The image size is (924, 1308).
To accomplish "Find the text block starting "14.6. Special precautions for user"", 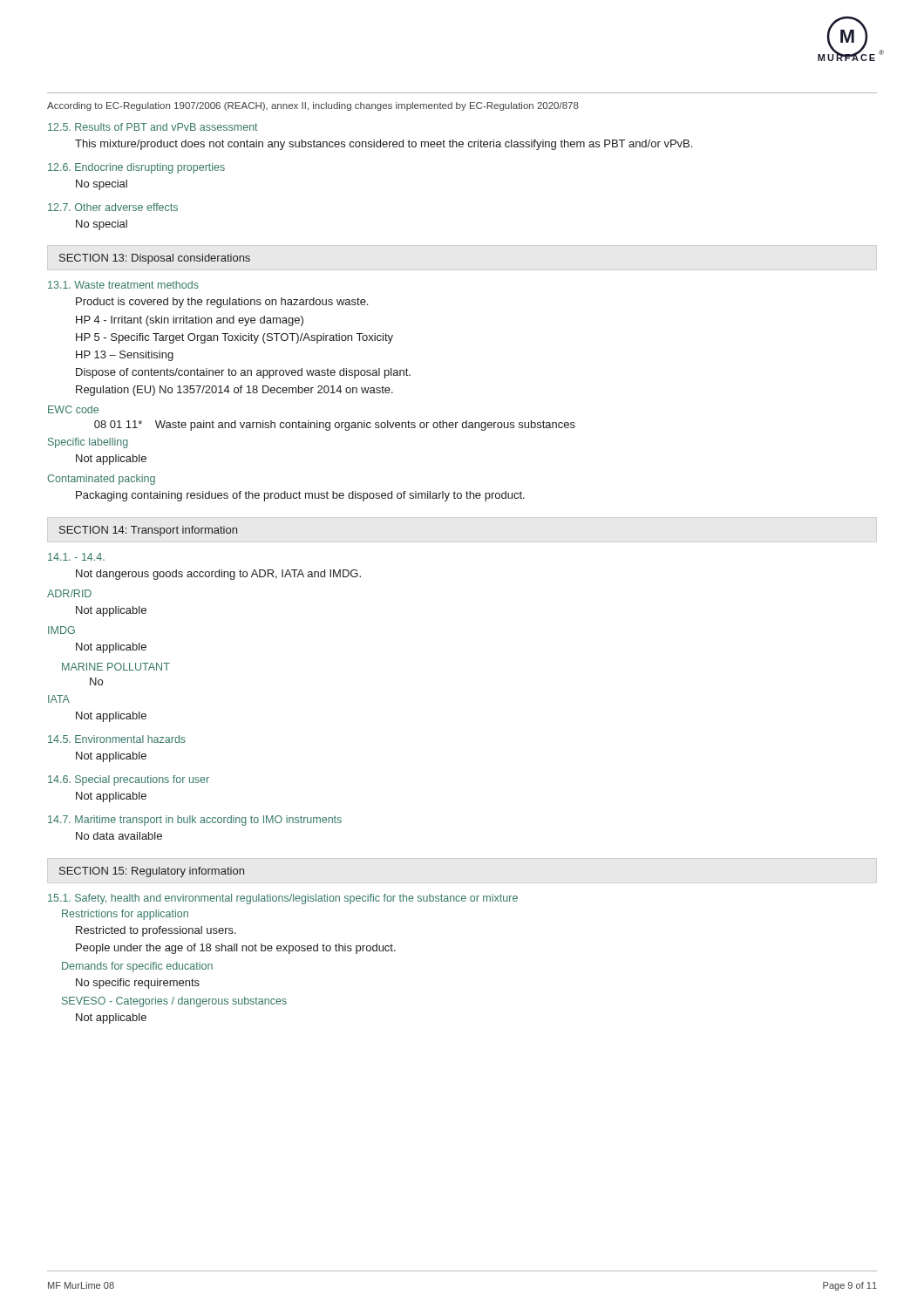I will click(128, 780).
